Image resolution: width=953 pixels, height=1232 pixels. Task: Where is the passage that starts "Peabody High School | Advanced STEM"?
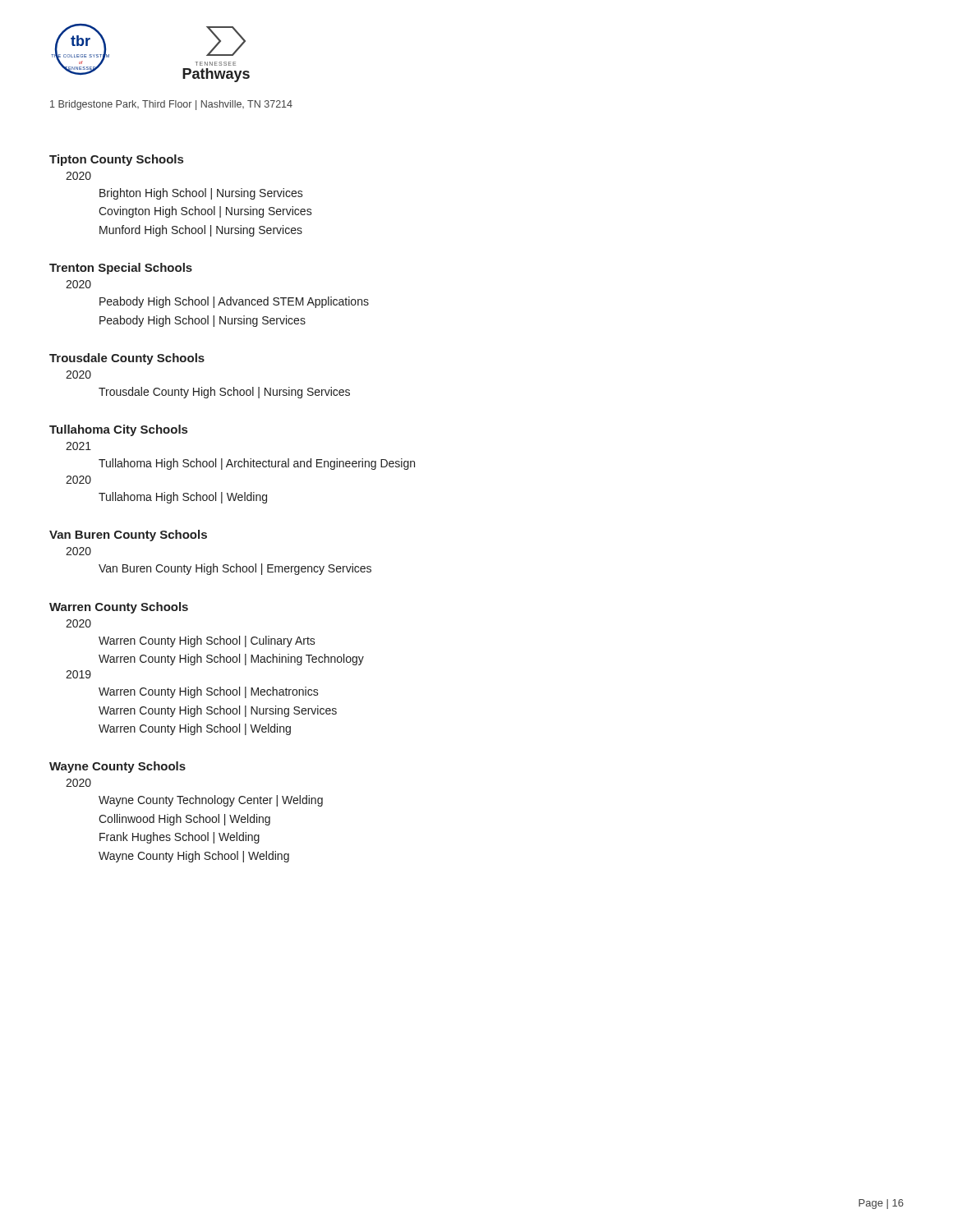(234, 302)
